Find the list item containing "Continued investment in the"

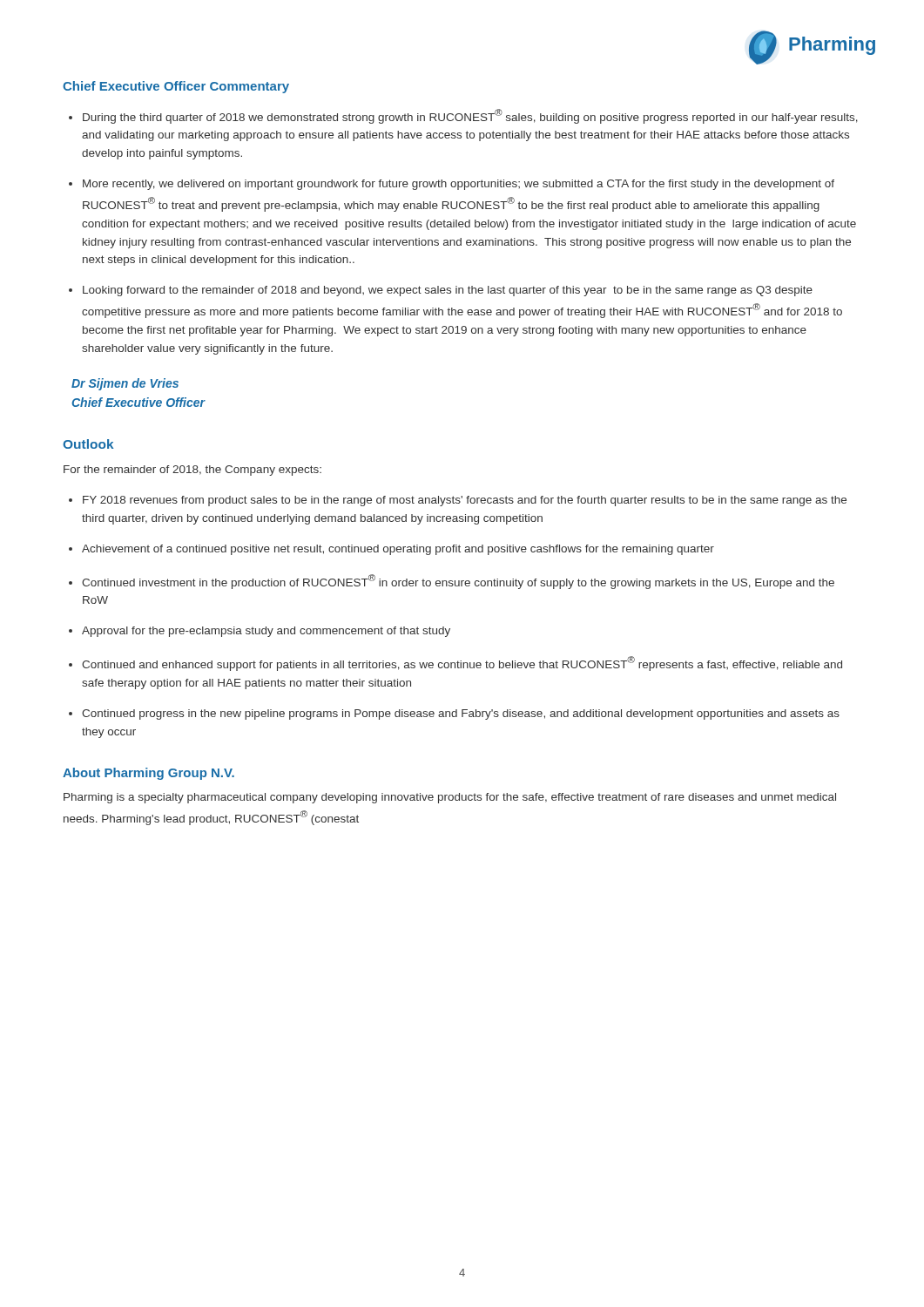point(458,590)
